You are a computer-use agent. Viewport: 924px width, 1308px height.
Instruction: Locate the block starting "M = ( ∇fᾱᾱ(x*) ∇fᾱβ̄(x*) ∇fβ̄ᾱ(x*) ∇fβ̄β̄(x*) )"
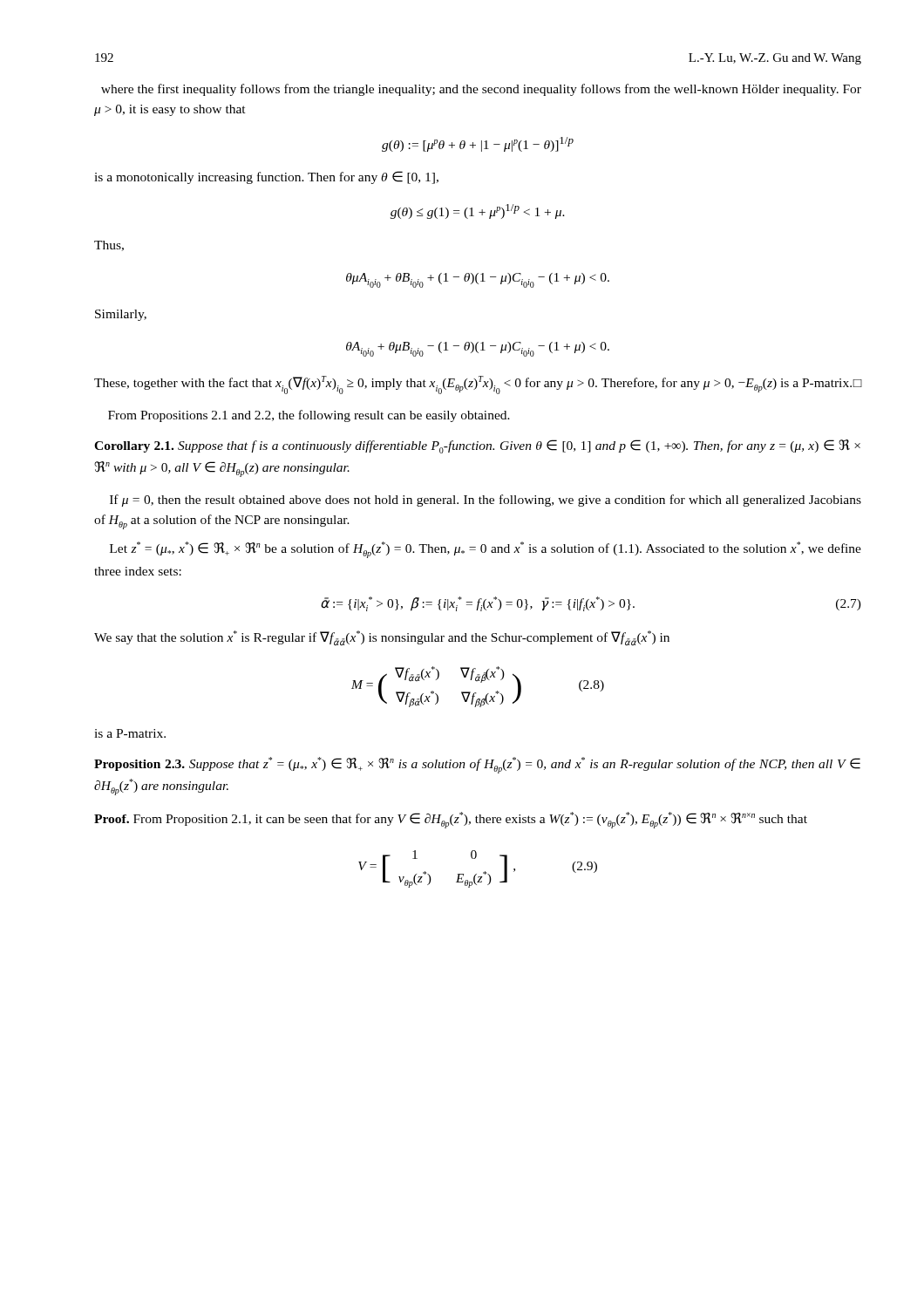click(x=478, y=686)
